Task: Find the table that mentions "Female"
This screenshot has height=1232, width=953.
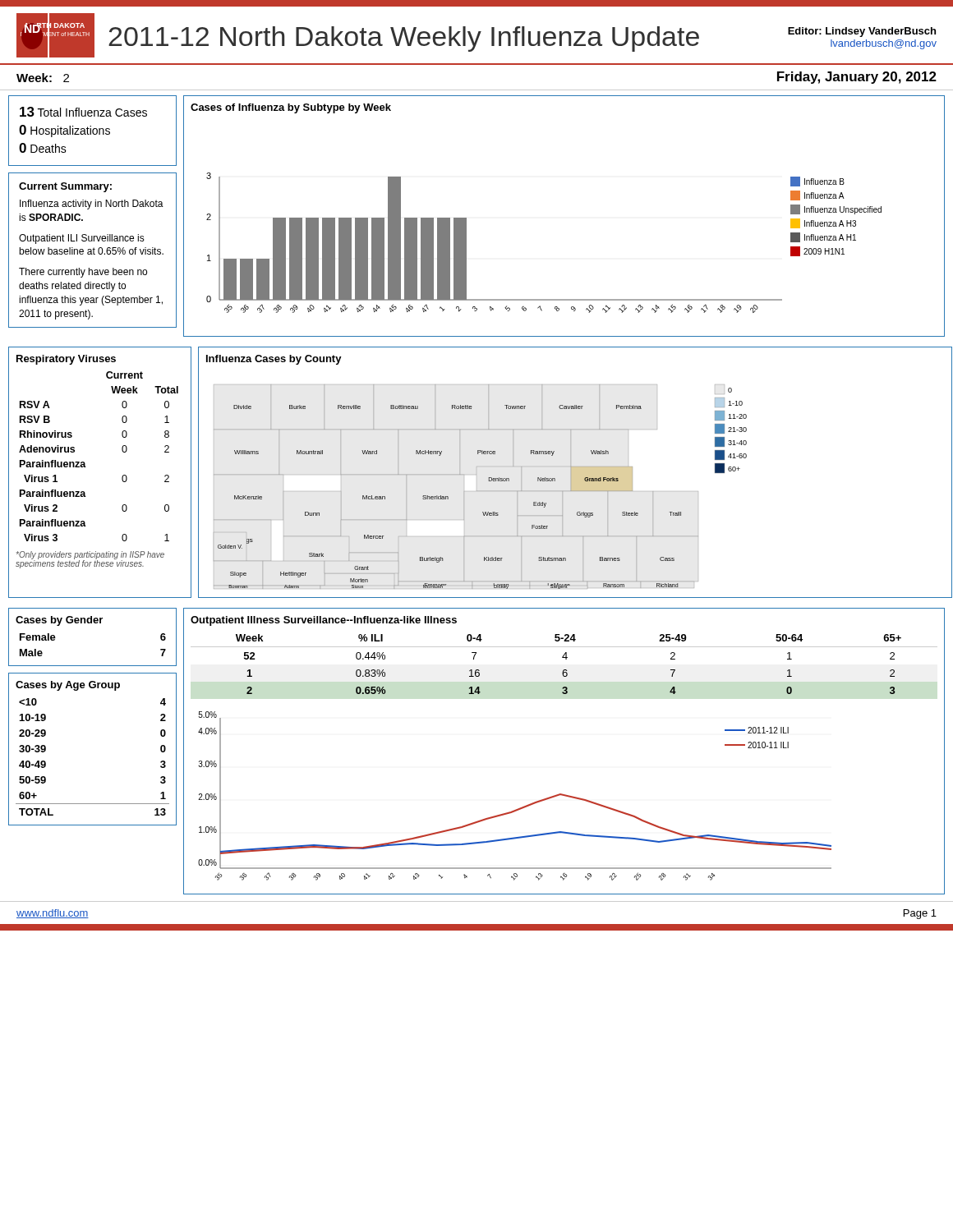Action: click(x=92, y=645)
